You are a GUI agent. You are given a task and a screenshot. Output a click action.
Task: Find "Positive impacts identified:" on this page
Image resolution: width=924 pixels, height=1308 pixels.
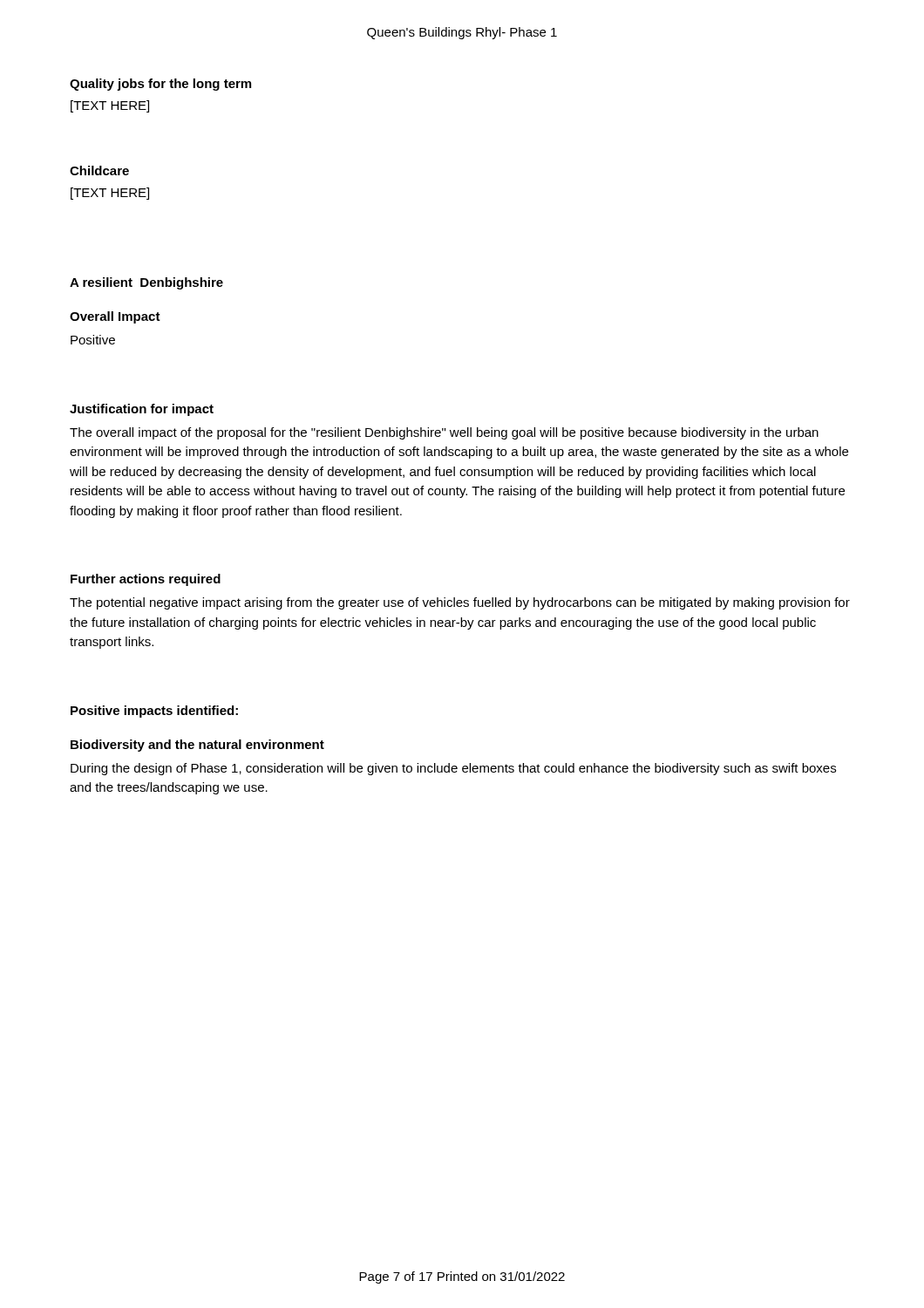tap(154, 710)
